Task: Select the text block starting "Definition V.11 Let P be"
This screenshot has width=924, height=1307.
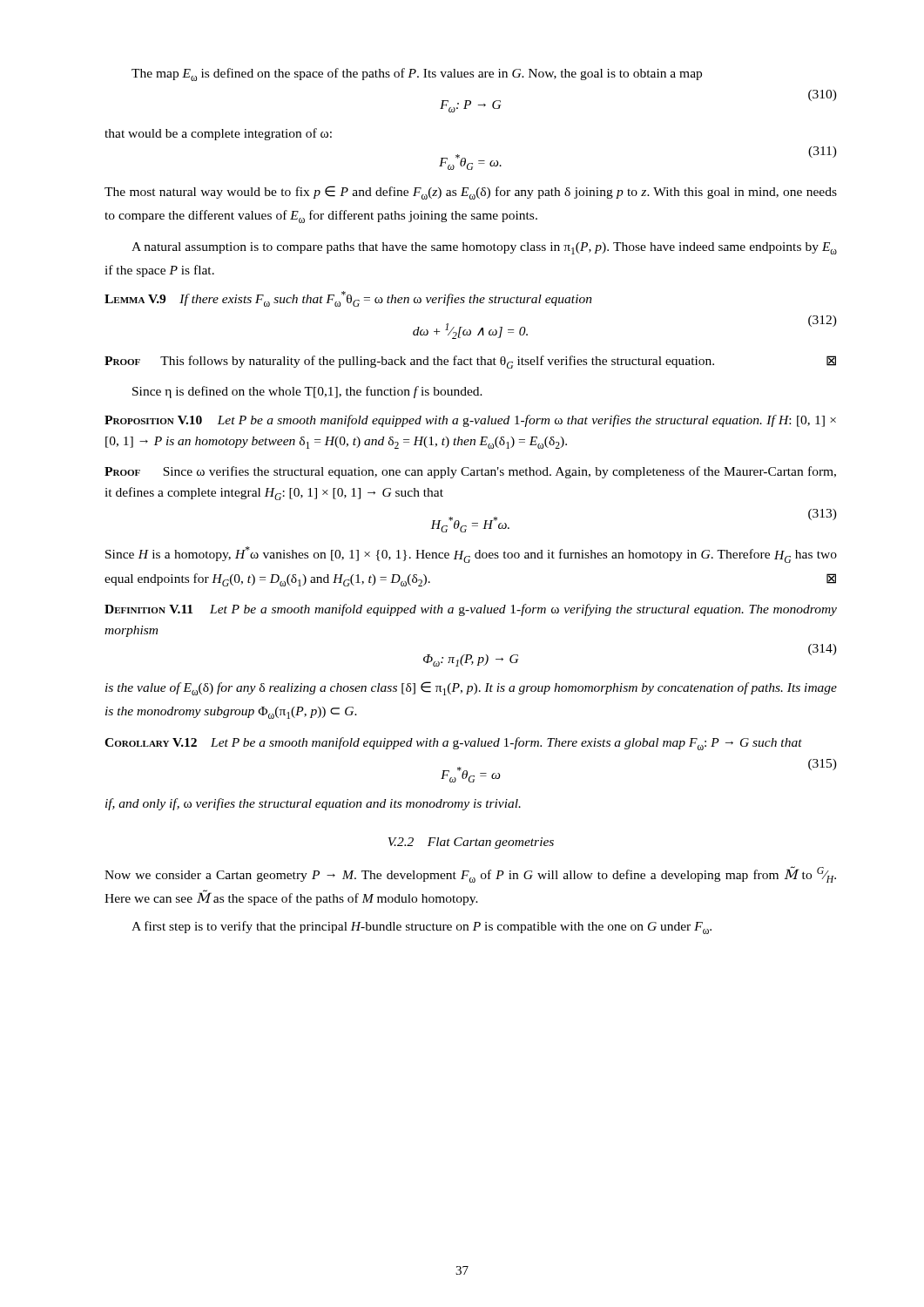Action: 471,620
